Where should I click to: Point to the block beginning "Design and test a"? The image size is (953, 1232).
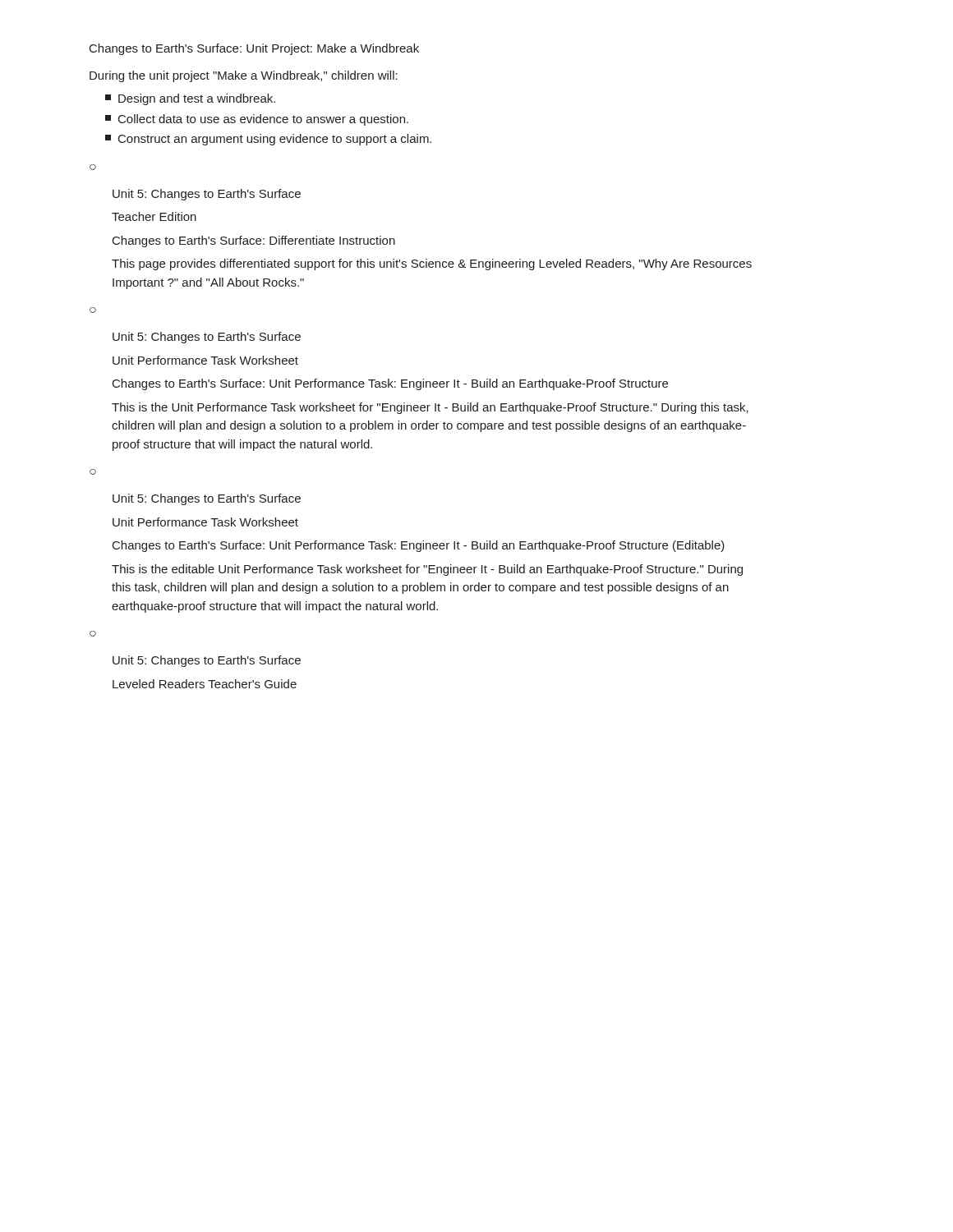click(x=191, y=99)
